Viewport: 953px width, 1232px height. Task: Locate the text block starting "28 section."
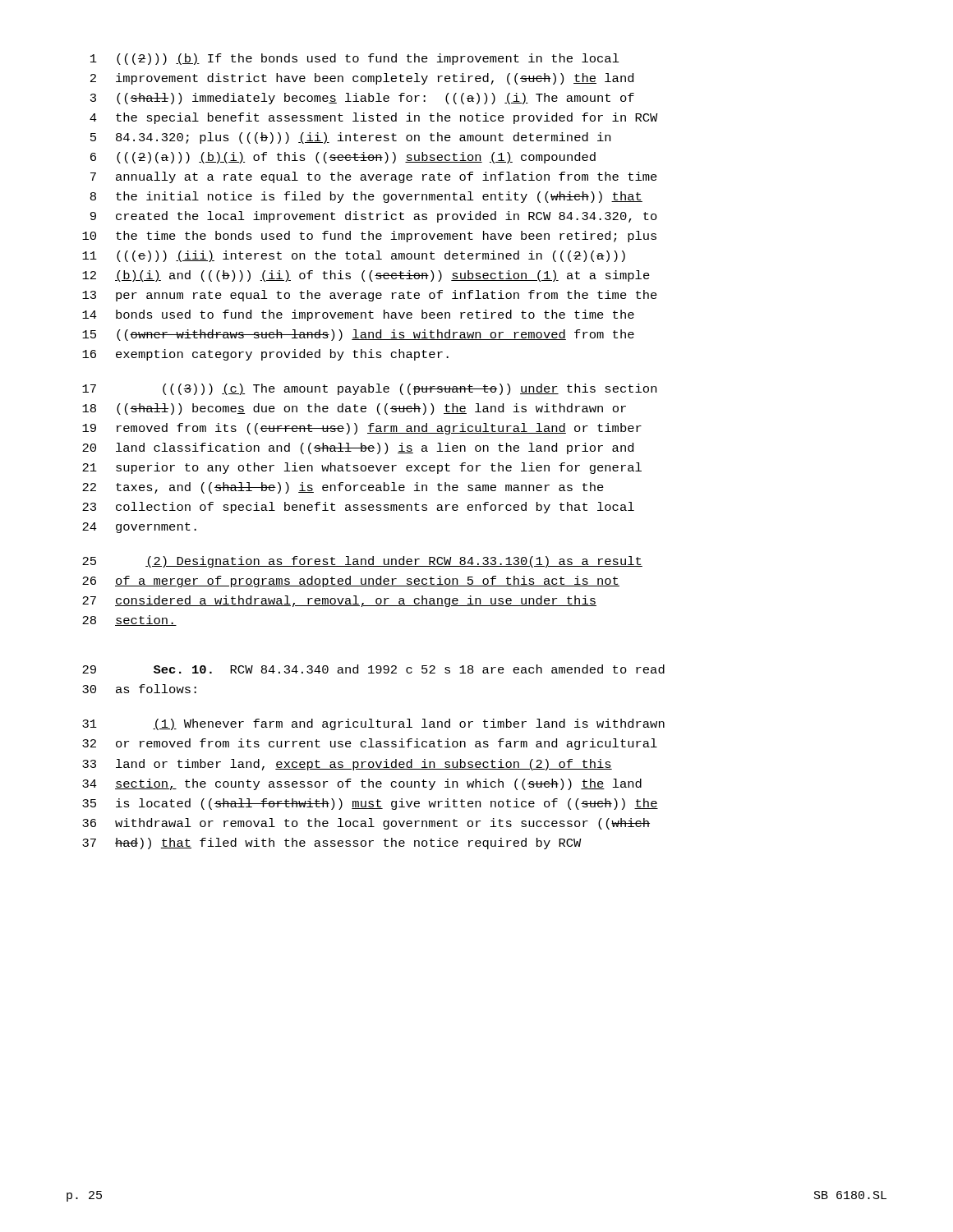(x=129, y=621)
